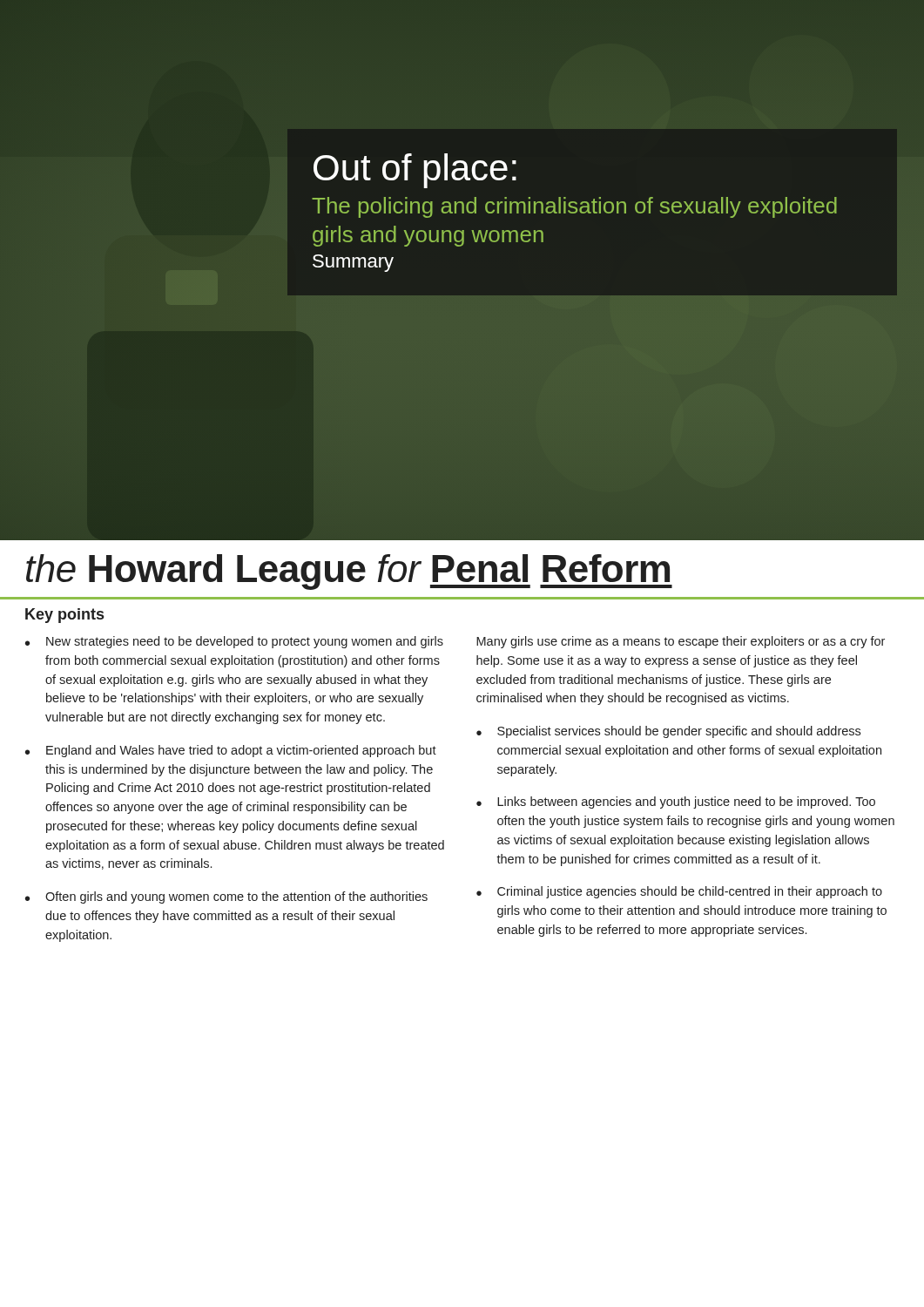Locate the text starting "• Links between agencies and youth"
Screen dimensions: 1307x924
point(688,831)
